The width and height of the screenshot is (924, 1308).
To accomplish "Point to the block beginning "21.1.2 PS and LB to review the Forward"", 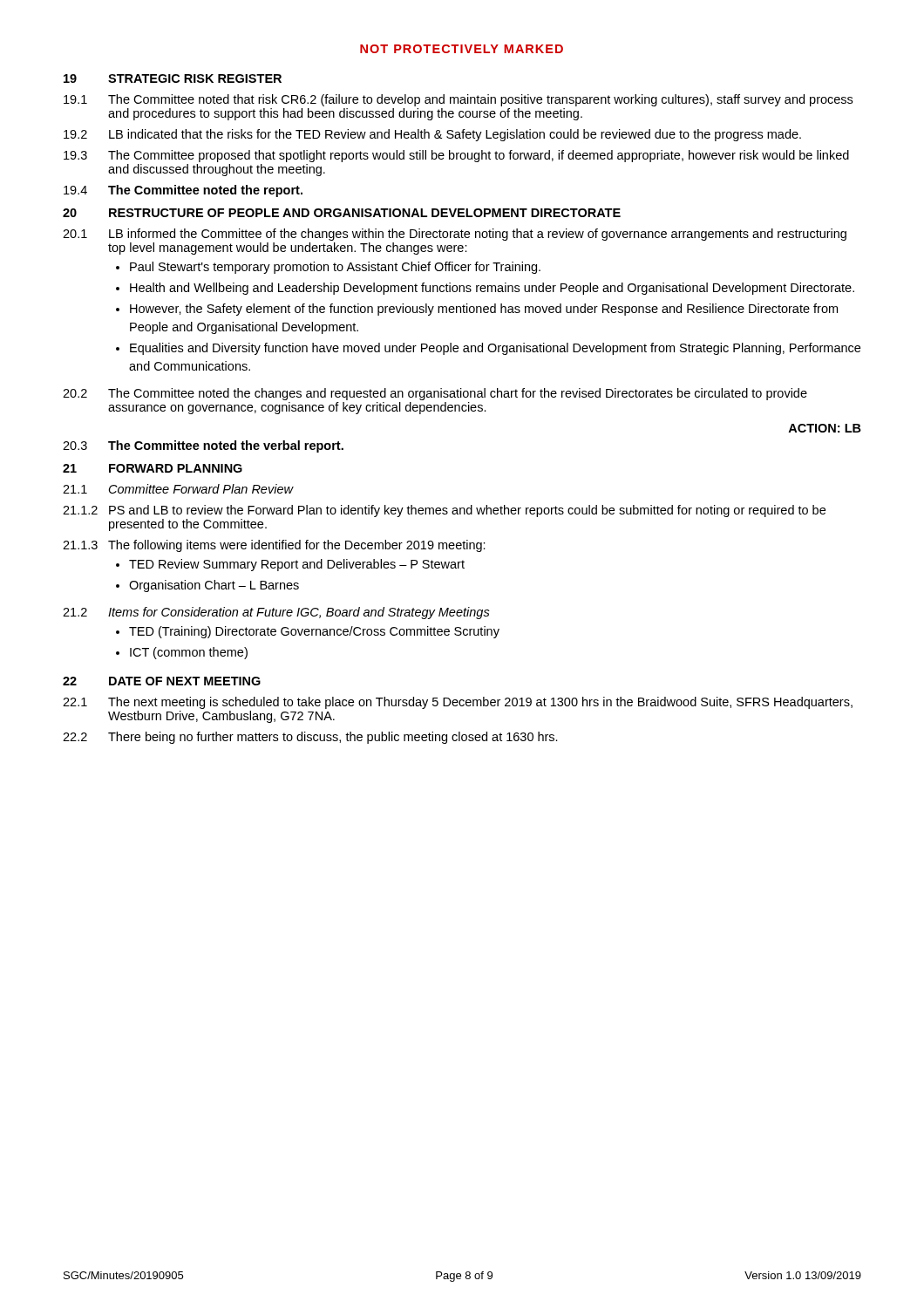I will coord(462,517).
